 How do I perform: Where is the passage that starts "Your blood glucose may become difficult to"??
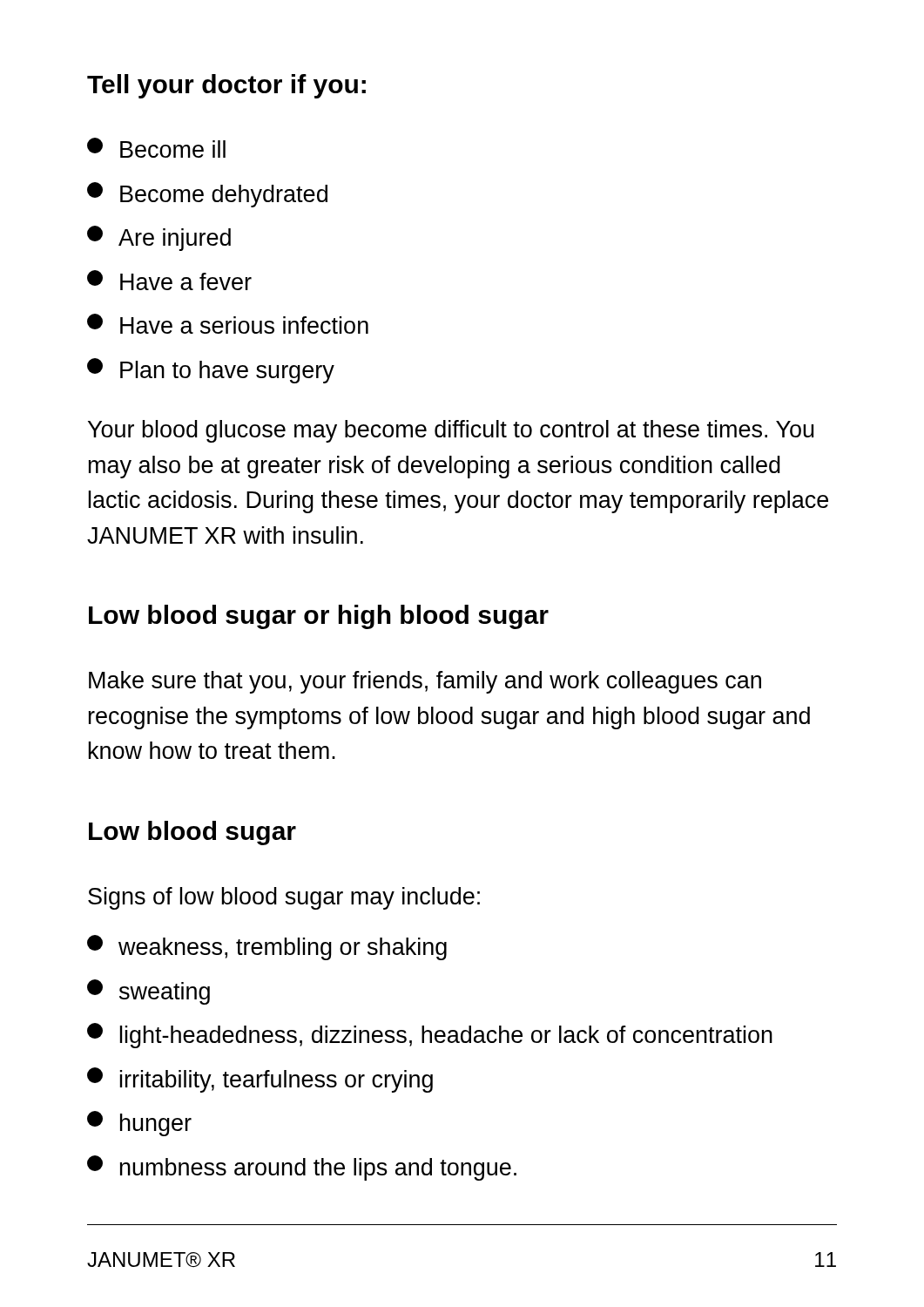pyautogui.click(x=458, y=483)
